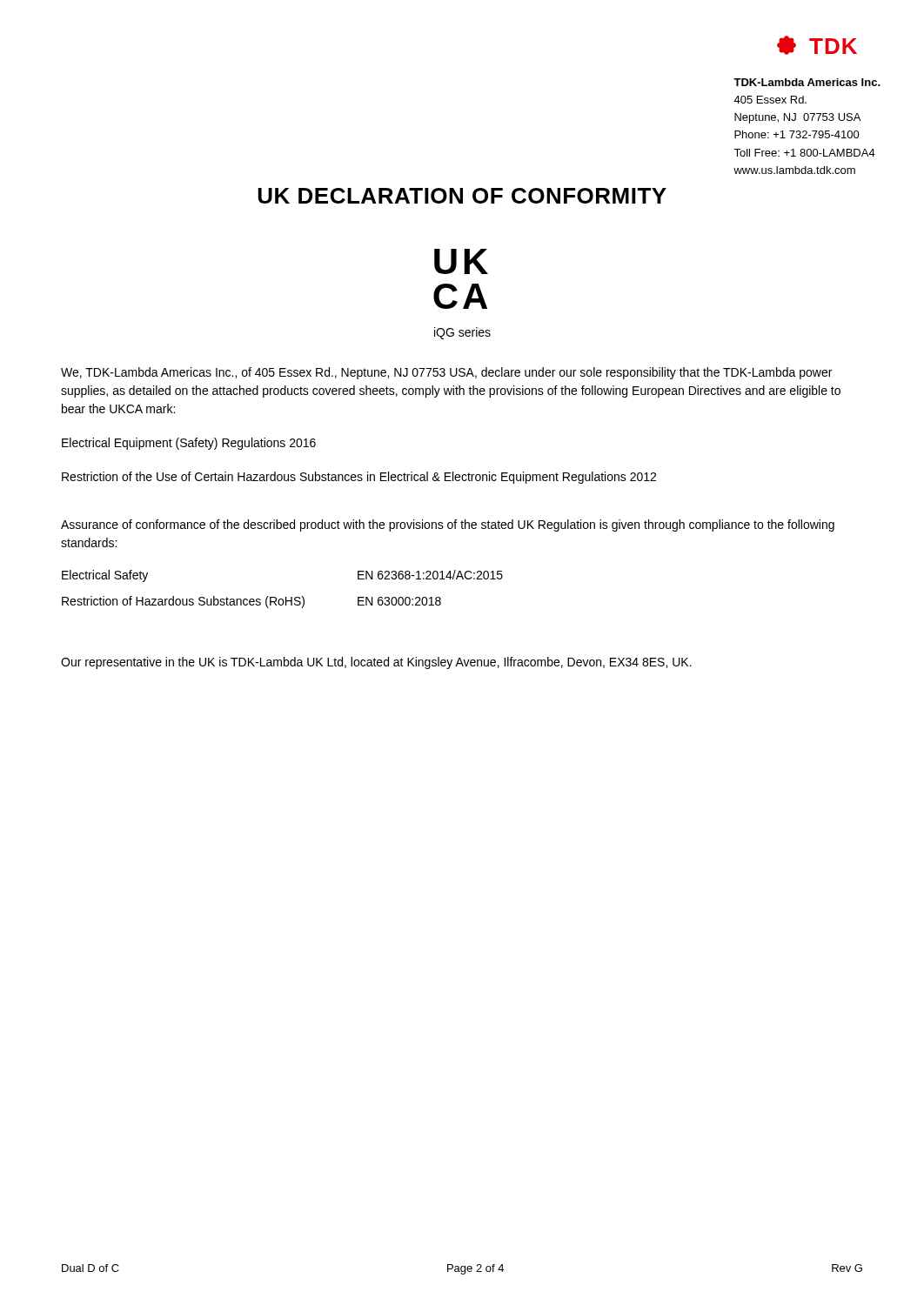This screenshot has height=1305, width=924.
Task: Select the passage starting "Assurance of conformance of"
Action: point(448,534)
